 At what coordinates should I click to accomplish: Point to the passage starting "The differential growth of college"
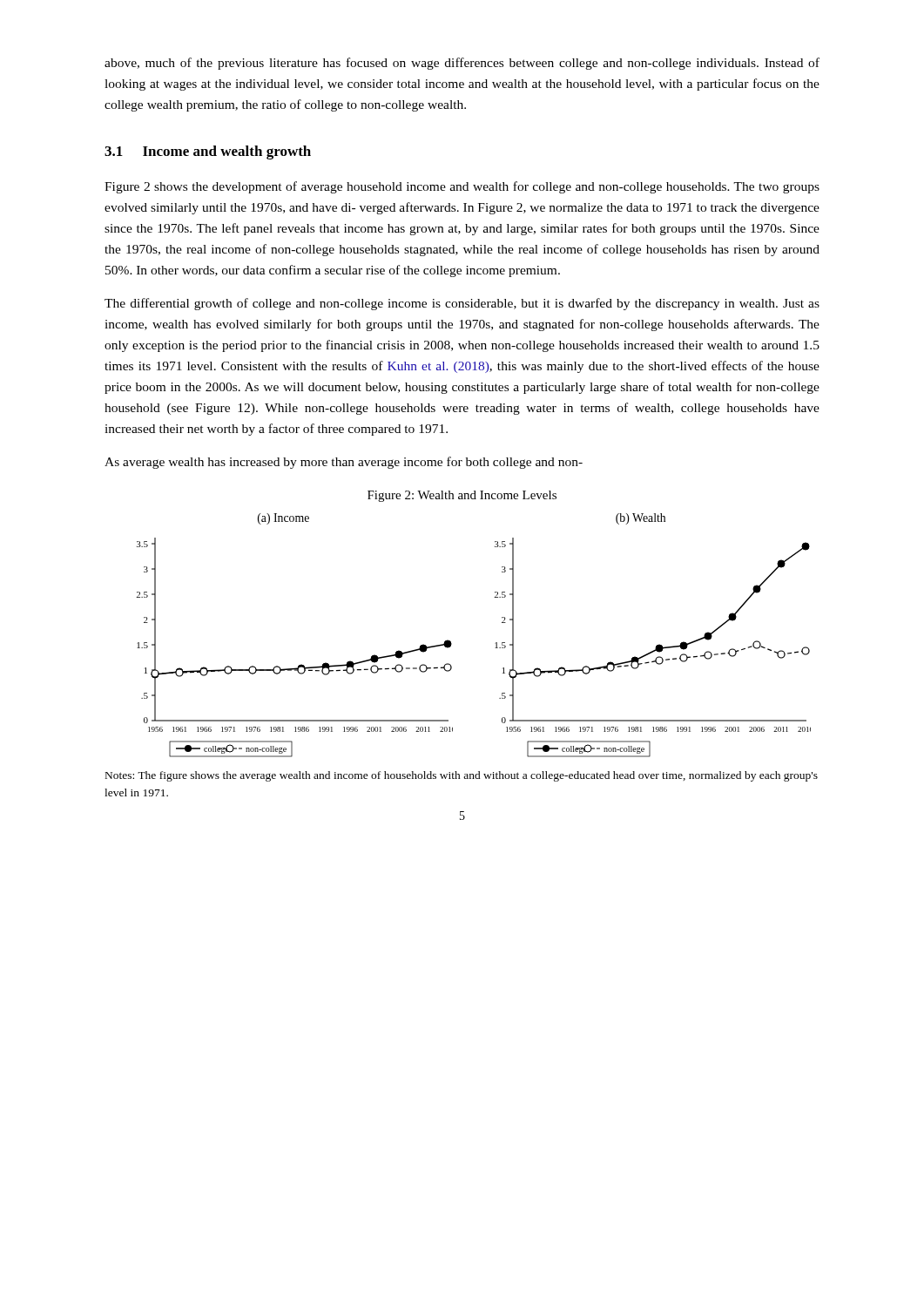click(x=462, y=366)
